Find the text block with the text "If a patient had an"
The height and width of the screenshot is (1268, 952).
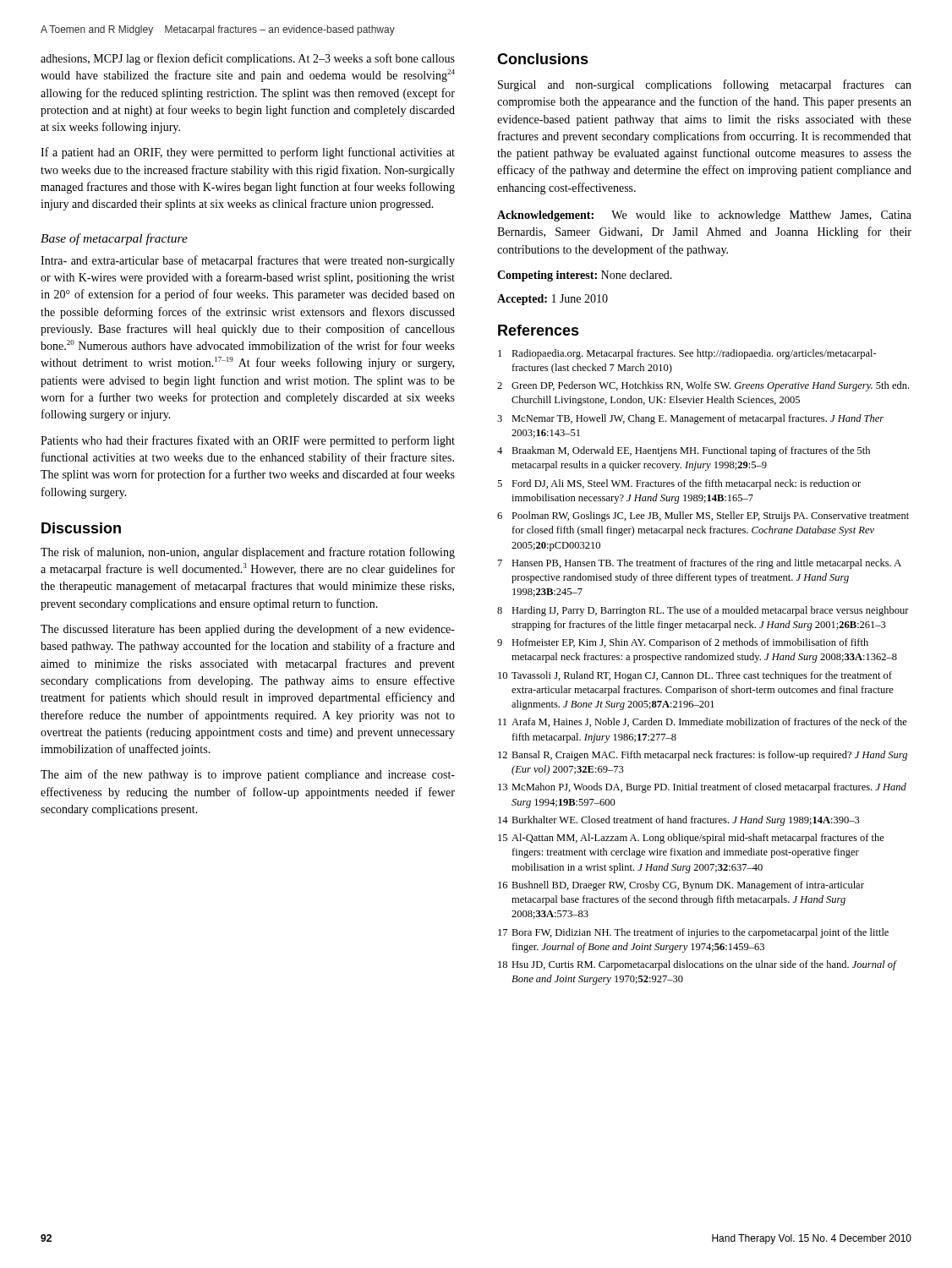248,179
